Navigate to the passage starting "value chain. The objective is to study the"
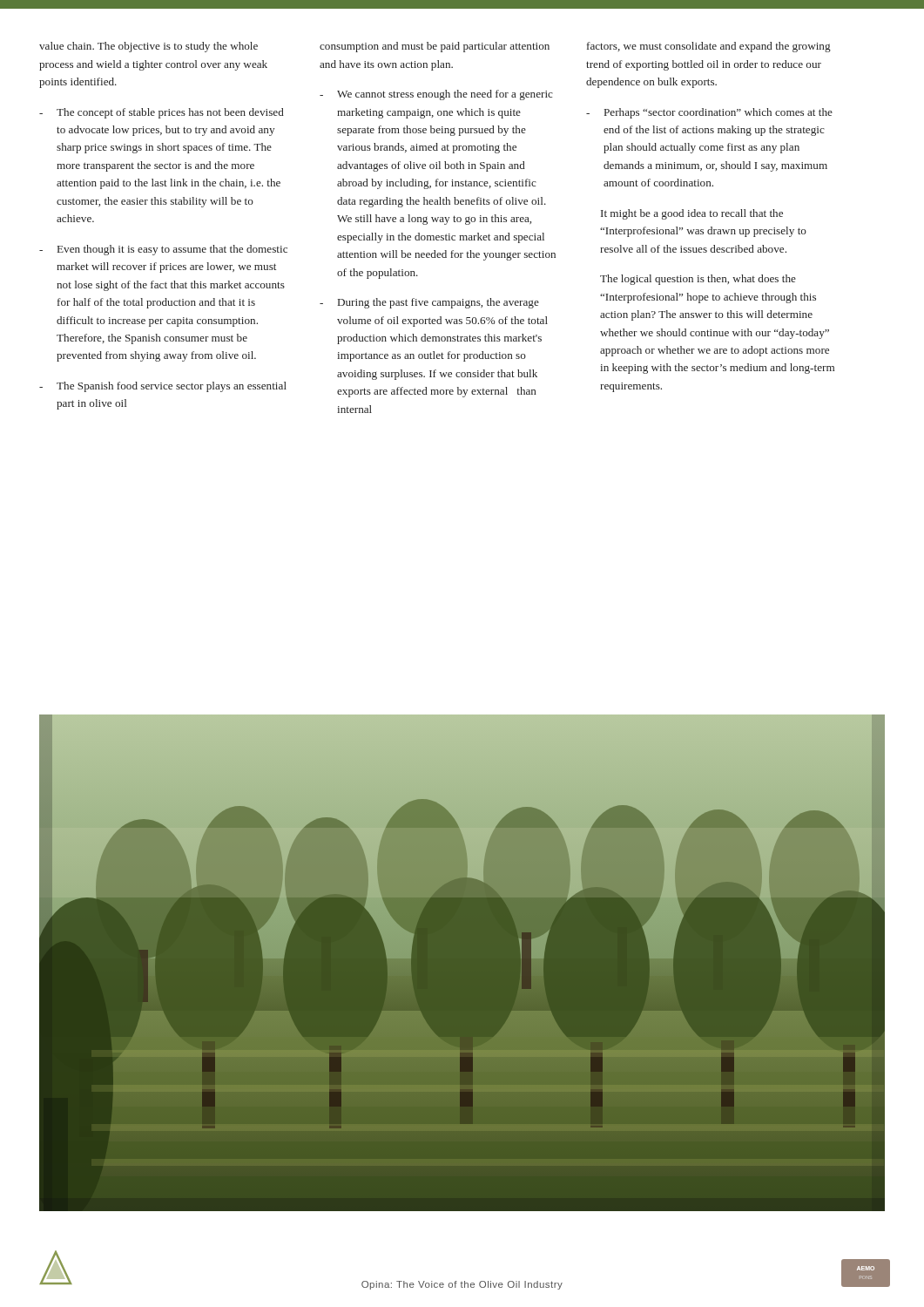 tap(165, 64)
